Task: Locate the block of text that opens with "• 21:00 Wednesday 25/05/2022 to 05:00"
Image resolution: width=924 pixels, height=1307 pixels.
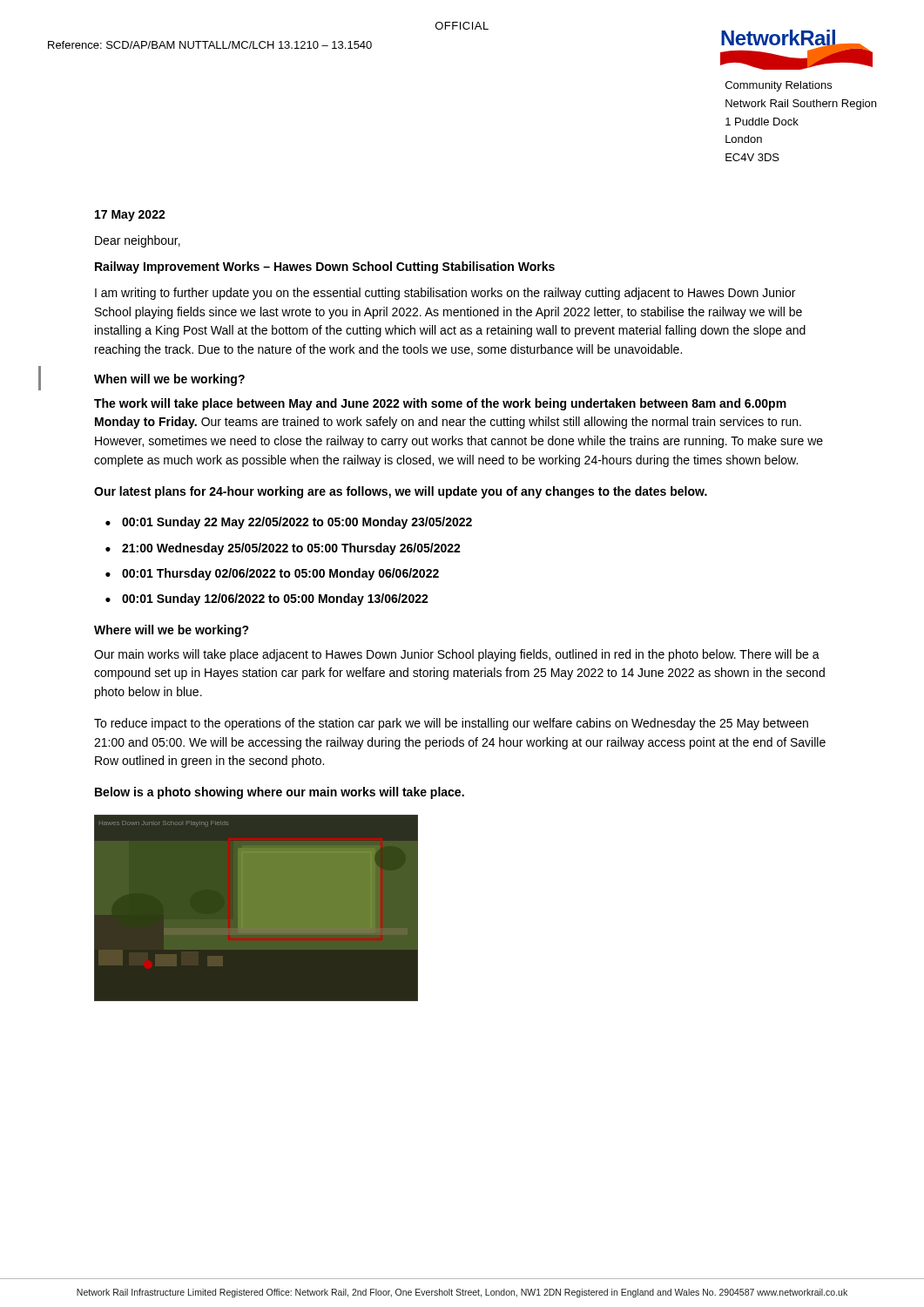Action: (x=277, y=549)
